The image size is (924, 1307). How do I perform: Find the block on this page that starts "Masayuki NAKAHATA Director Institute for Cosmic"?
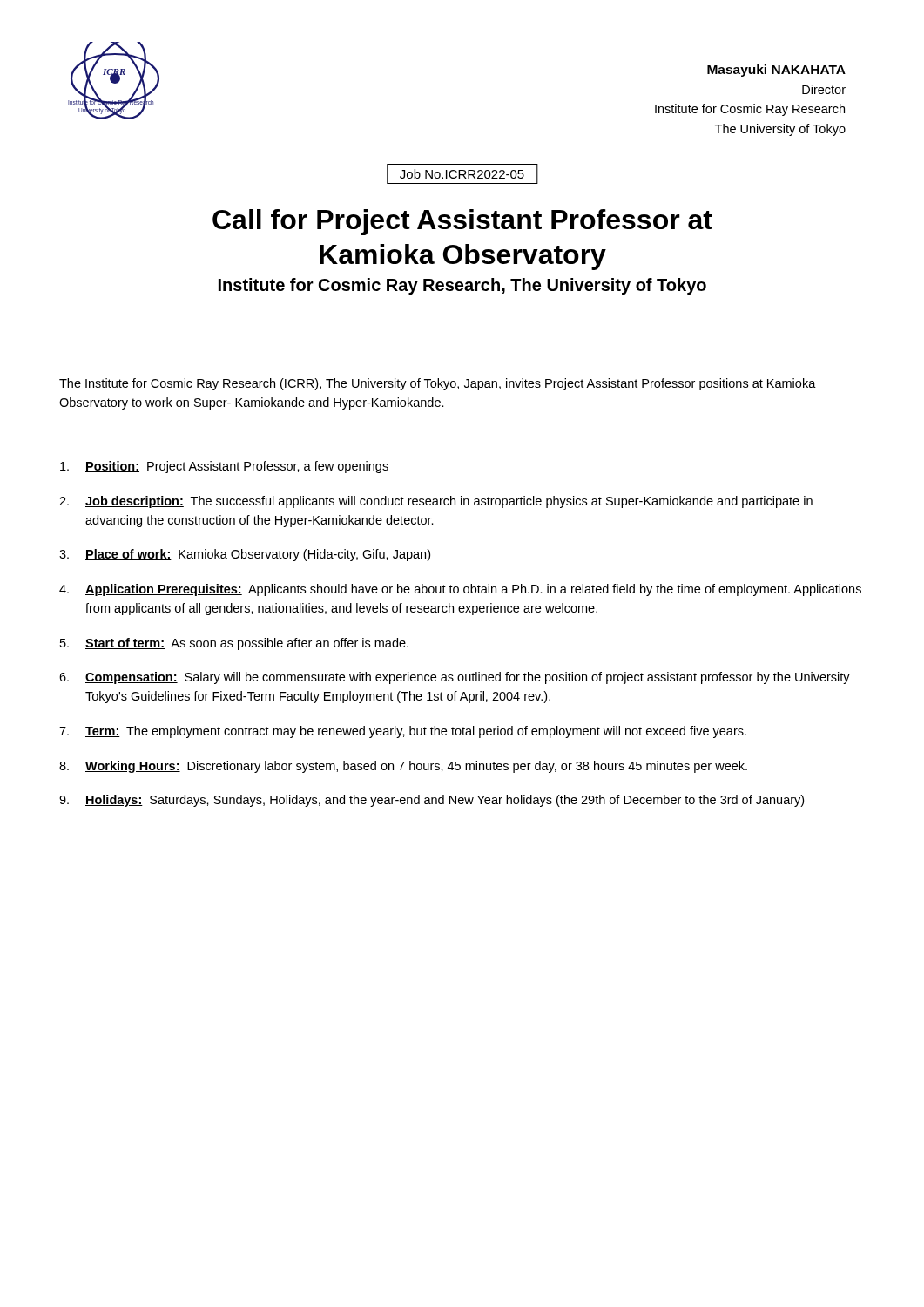(x=750, y=99)
